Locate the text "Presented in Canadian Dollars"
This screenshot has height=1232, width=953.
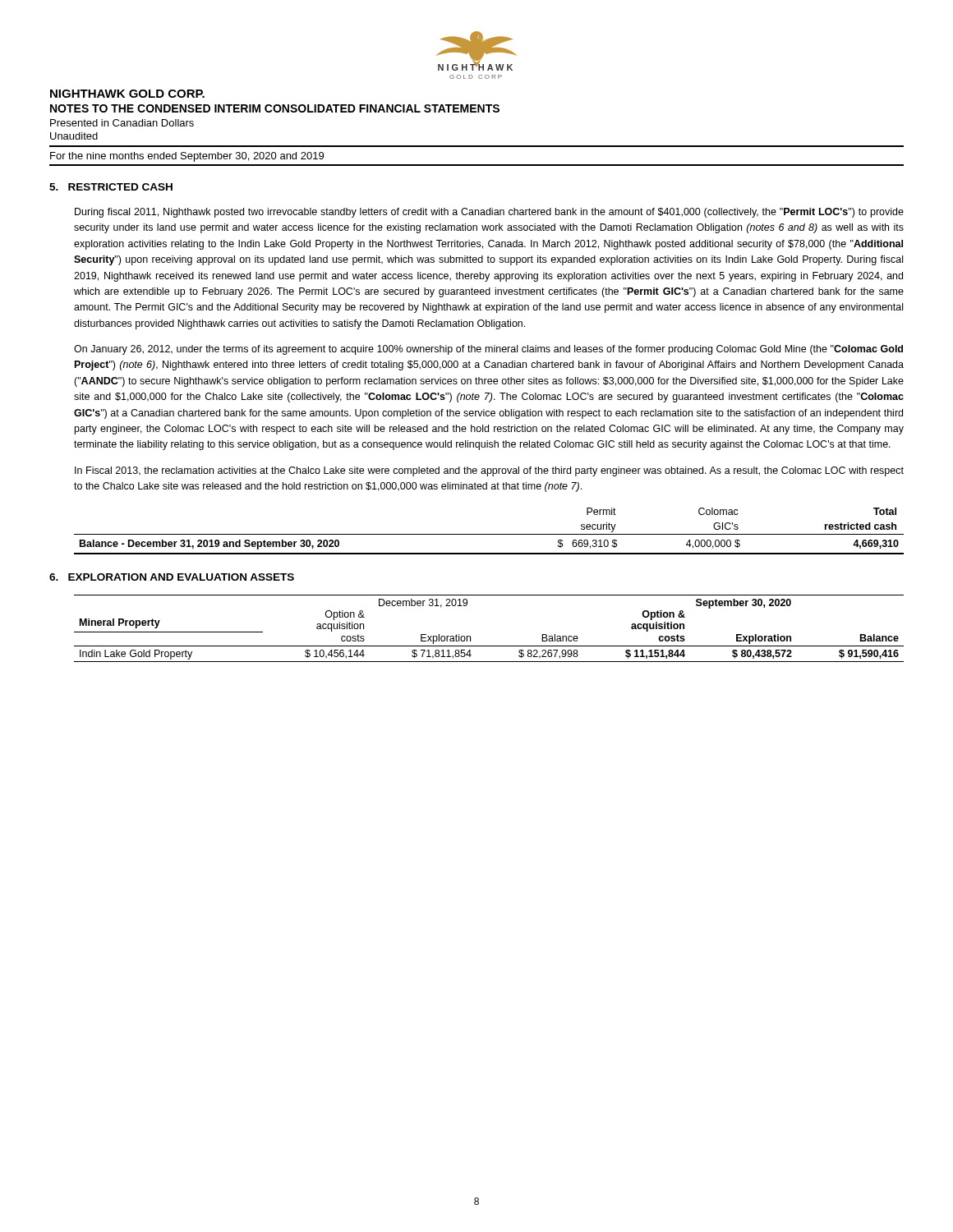122,123
